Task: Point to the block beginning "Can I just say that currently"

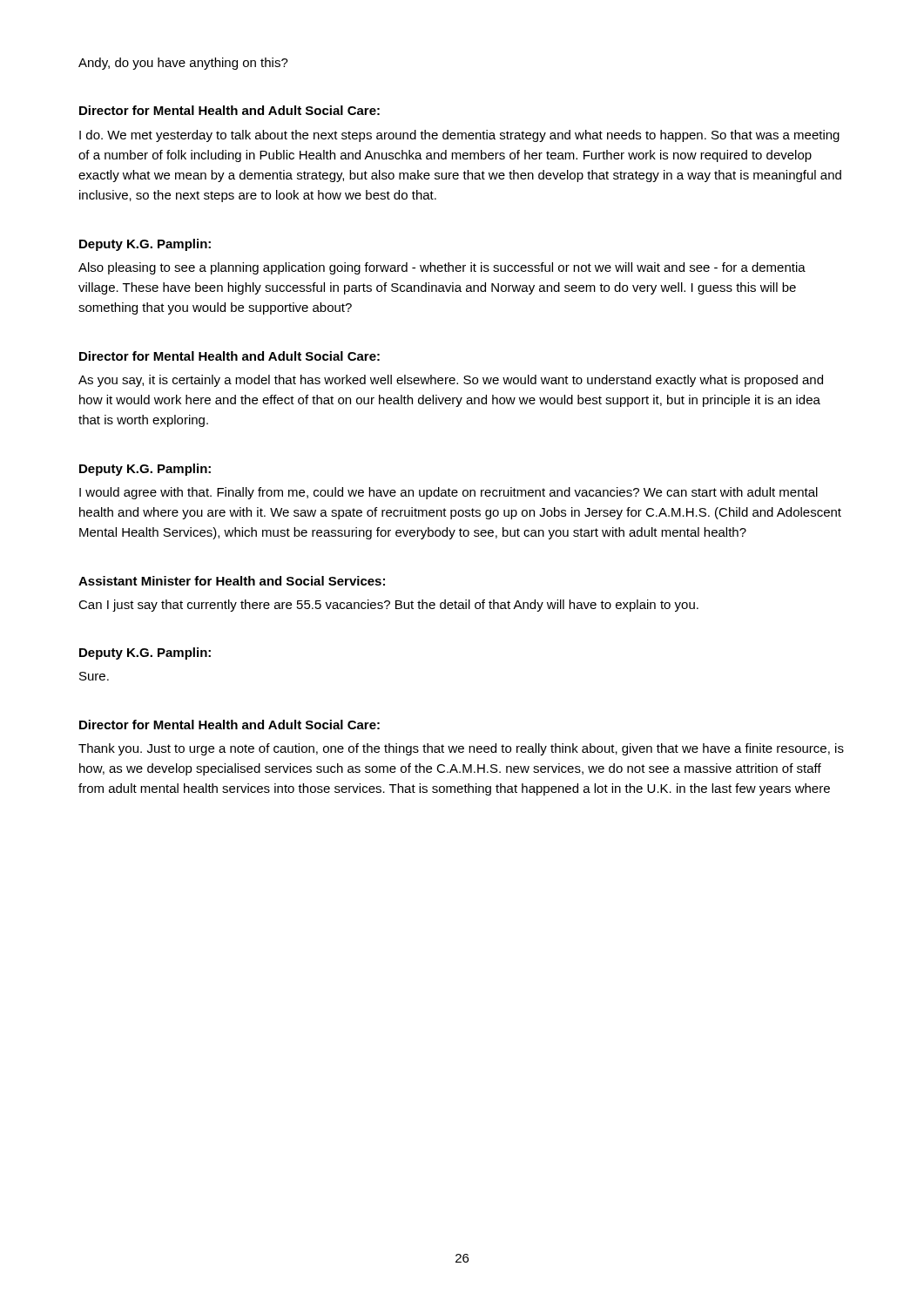Action: [462, 604]
